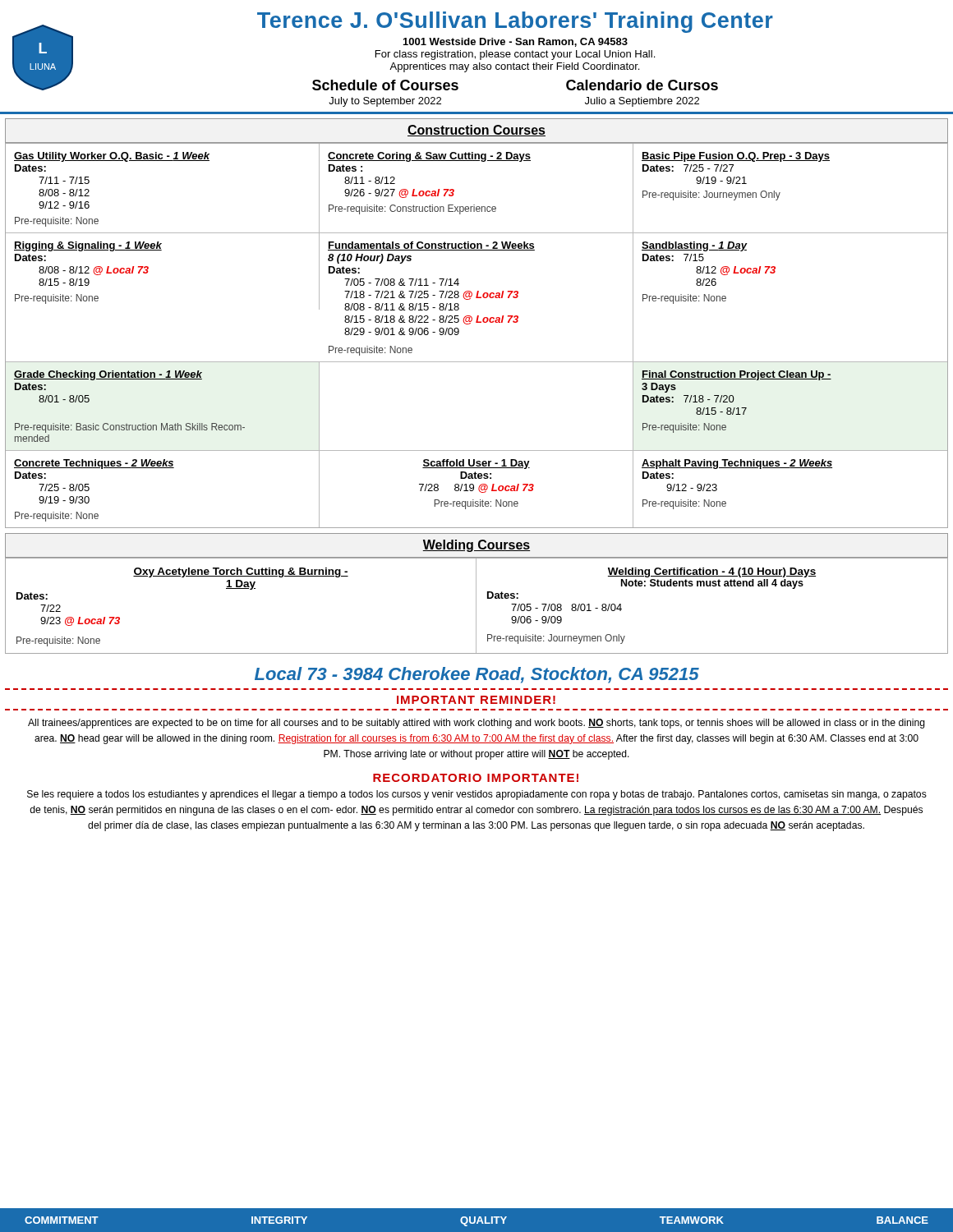Find the block on this page that starts "Concrete Techniques - 2 Weeks"
953x1232 pixels.
pyautogui.click(x=94, y=464)
